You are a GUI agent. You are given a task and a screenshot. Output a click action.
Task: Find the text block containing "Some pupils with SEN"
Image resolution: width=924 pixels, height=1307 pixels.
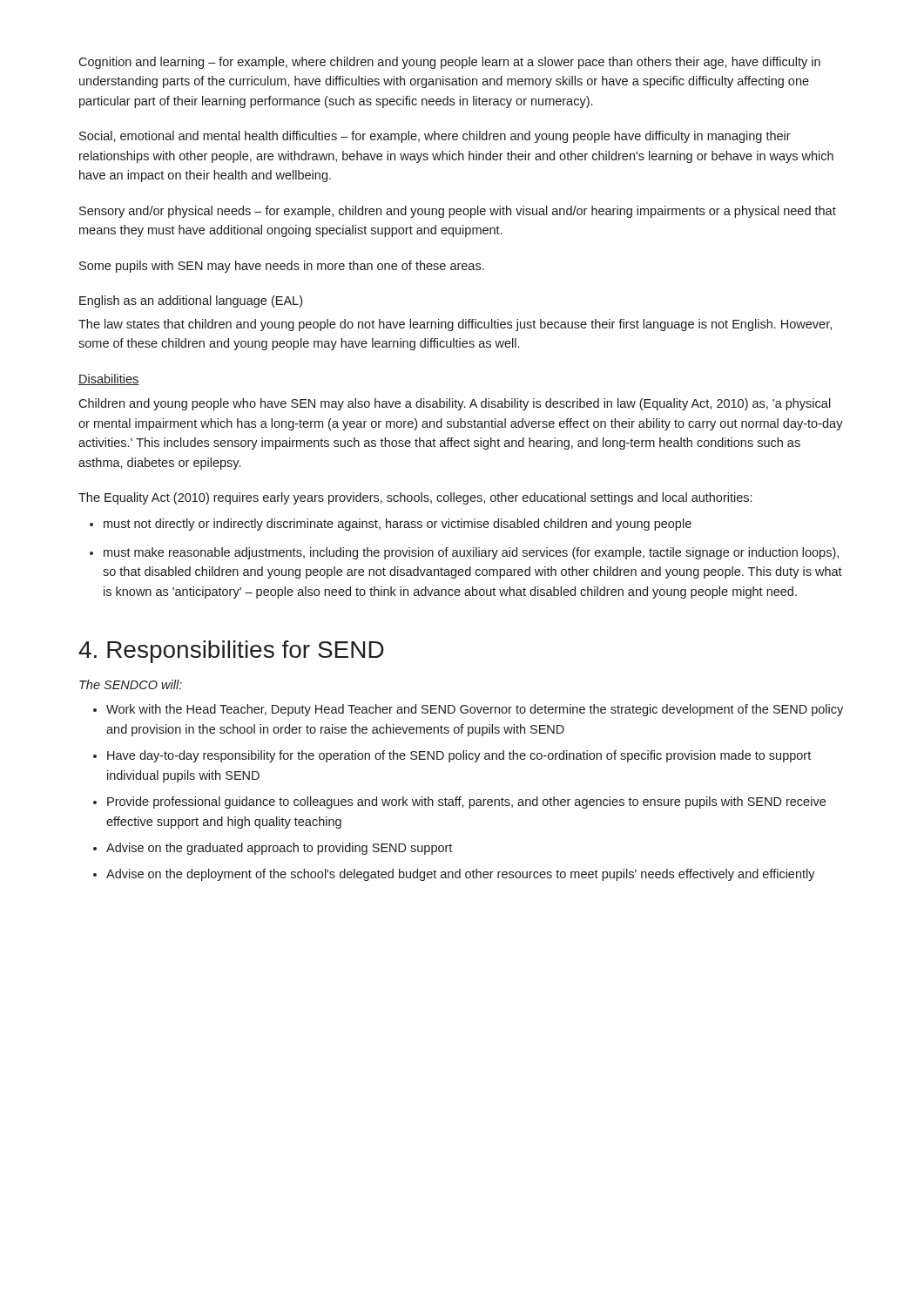(x=462, y=266)
